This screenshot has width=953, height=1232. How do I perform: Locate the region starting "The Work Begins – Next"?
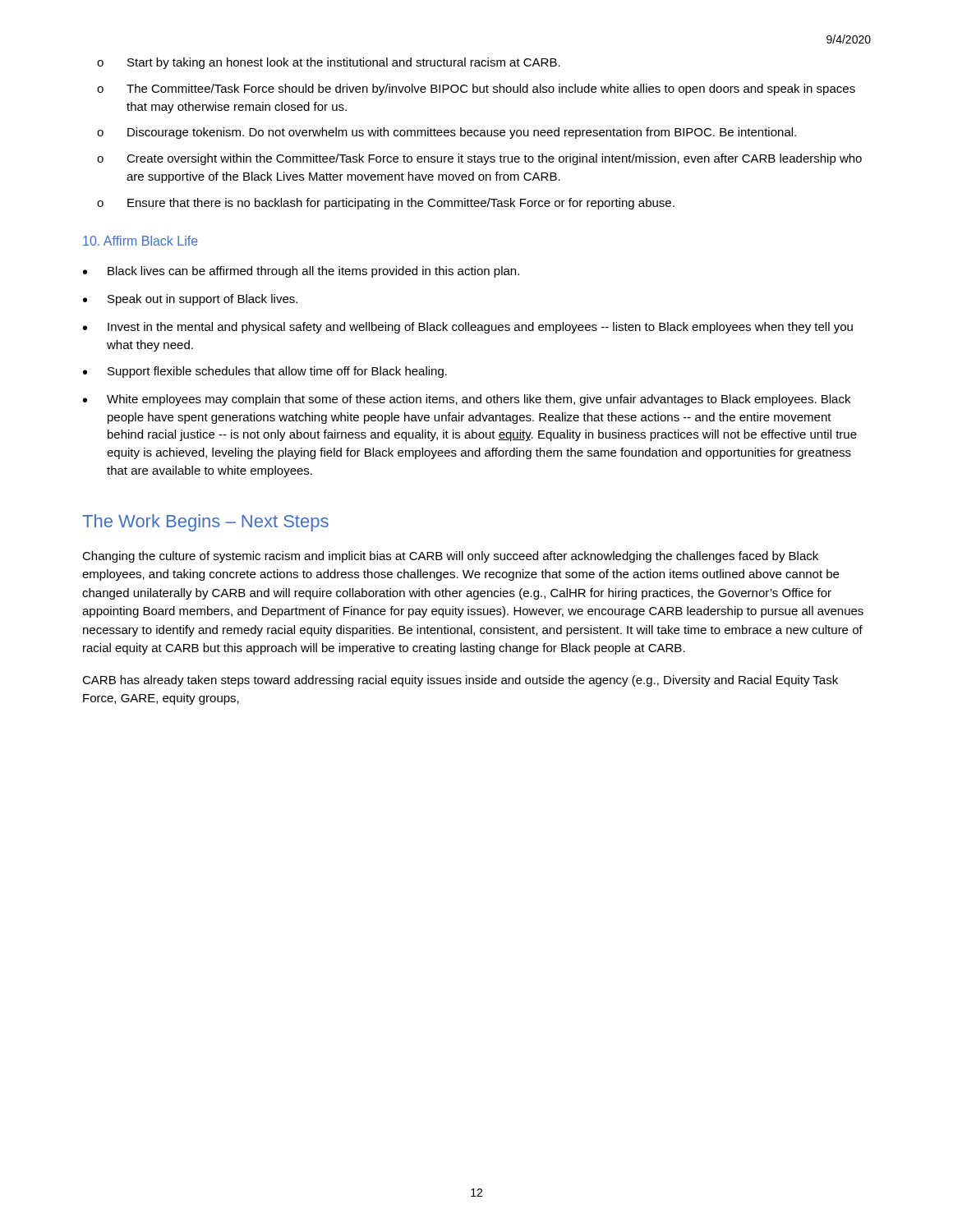pyautogui.click(x=206, y=521)
